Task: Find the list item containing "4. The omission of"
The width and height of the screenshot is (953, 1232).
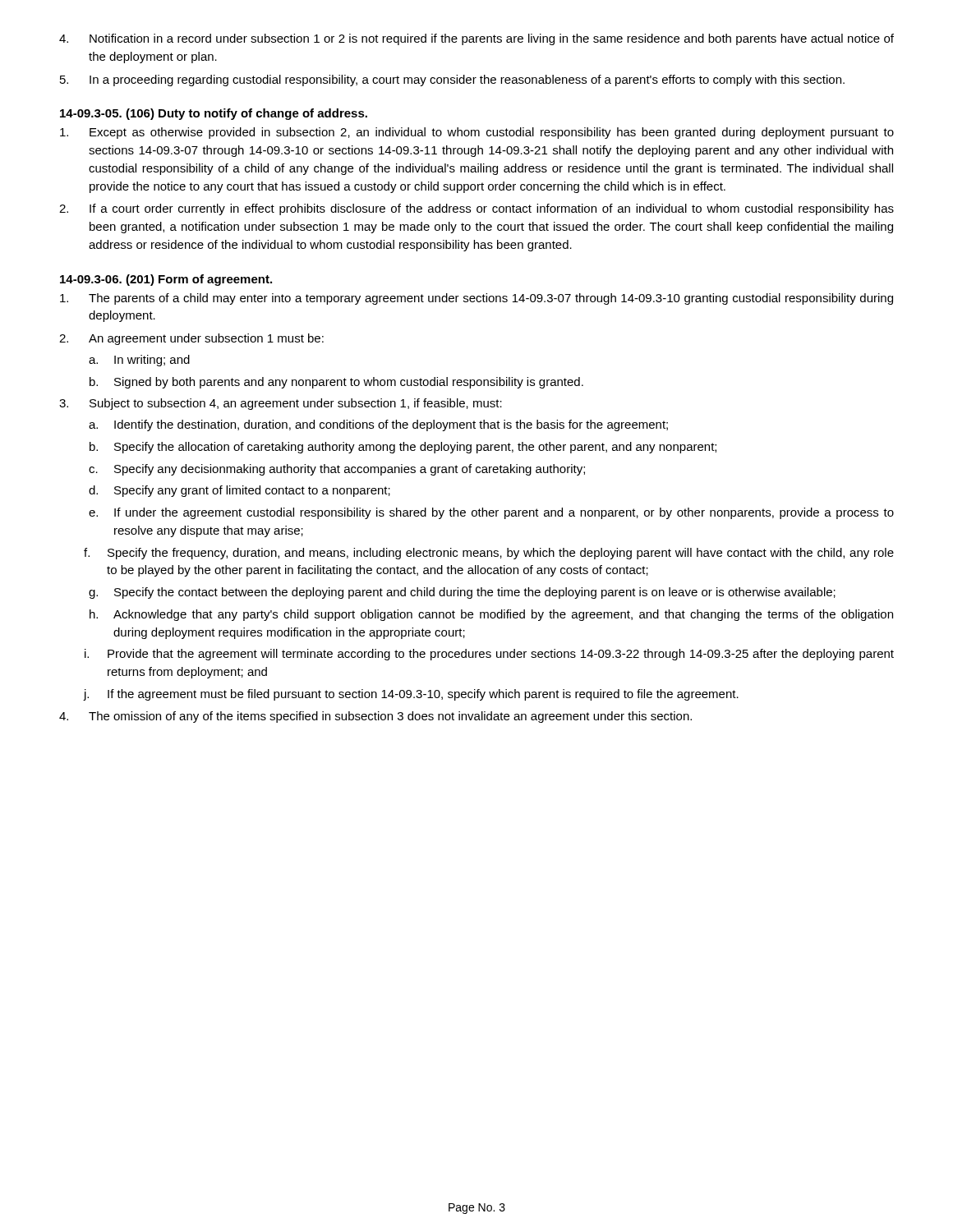Action: pos(476,716)
